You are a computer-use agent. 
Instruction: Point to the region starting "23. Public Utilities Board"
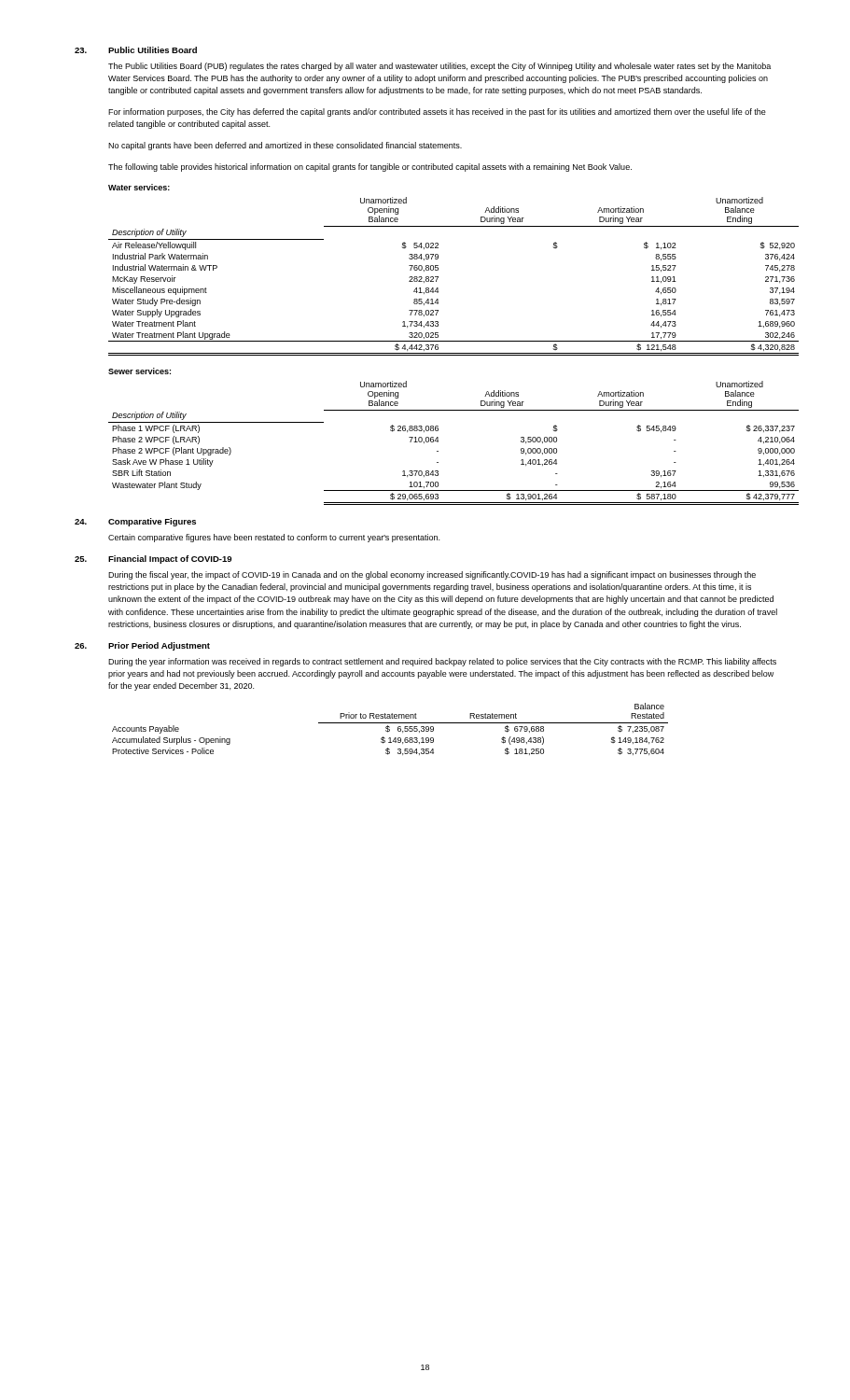pos(136,50)
